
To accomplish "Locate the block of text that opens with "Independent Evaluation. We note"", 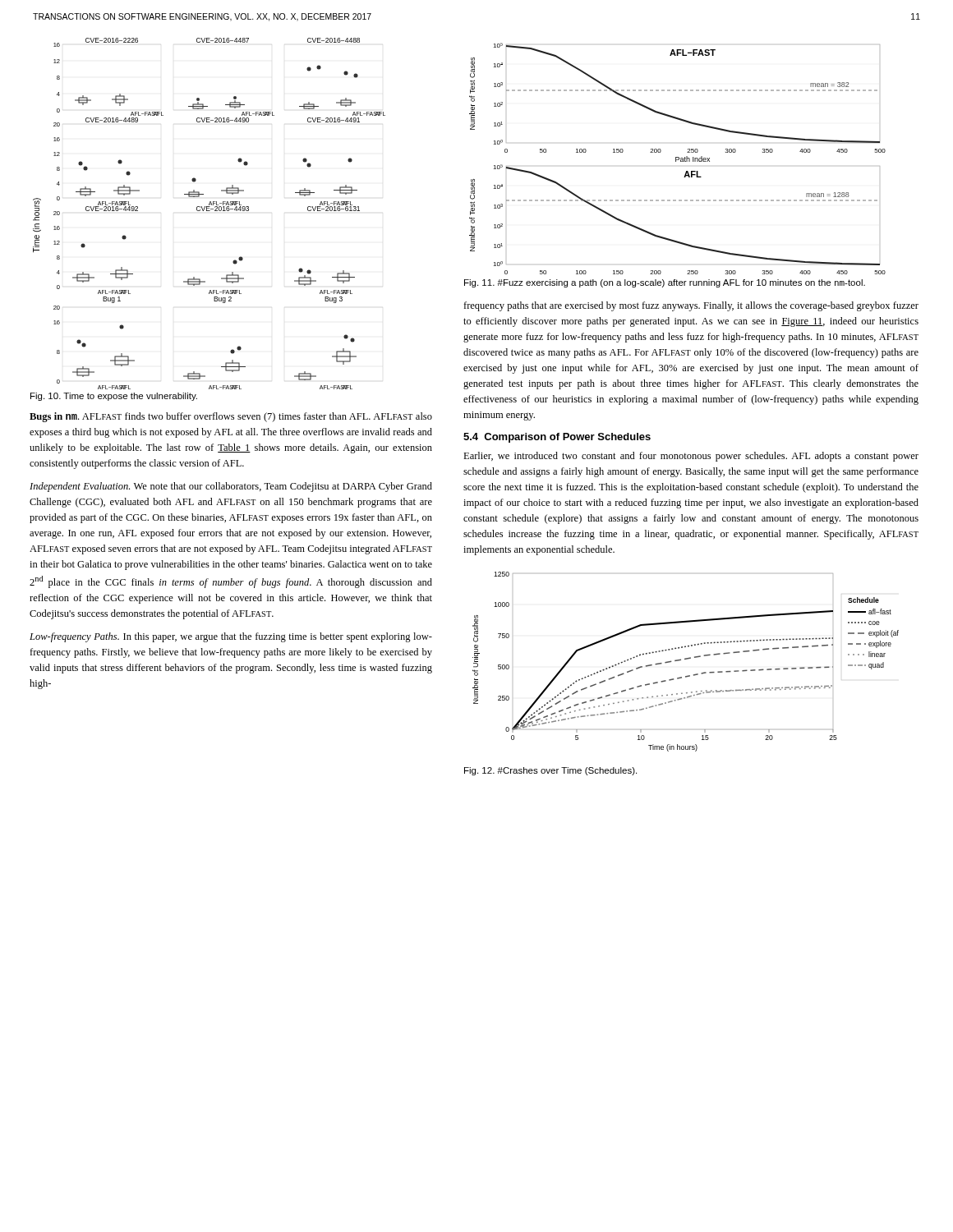I will [x=231, y=550].
